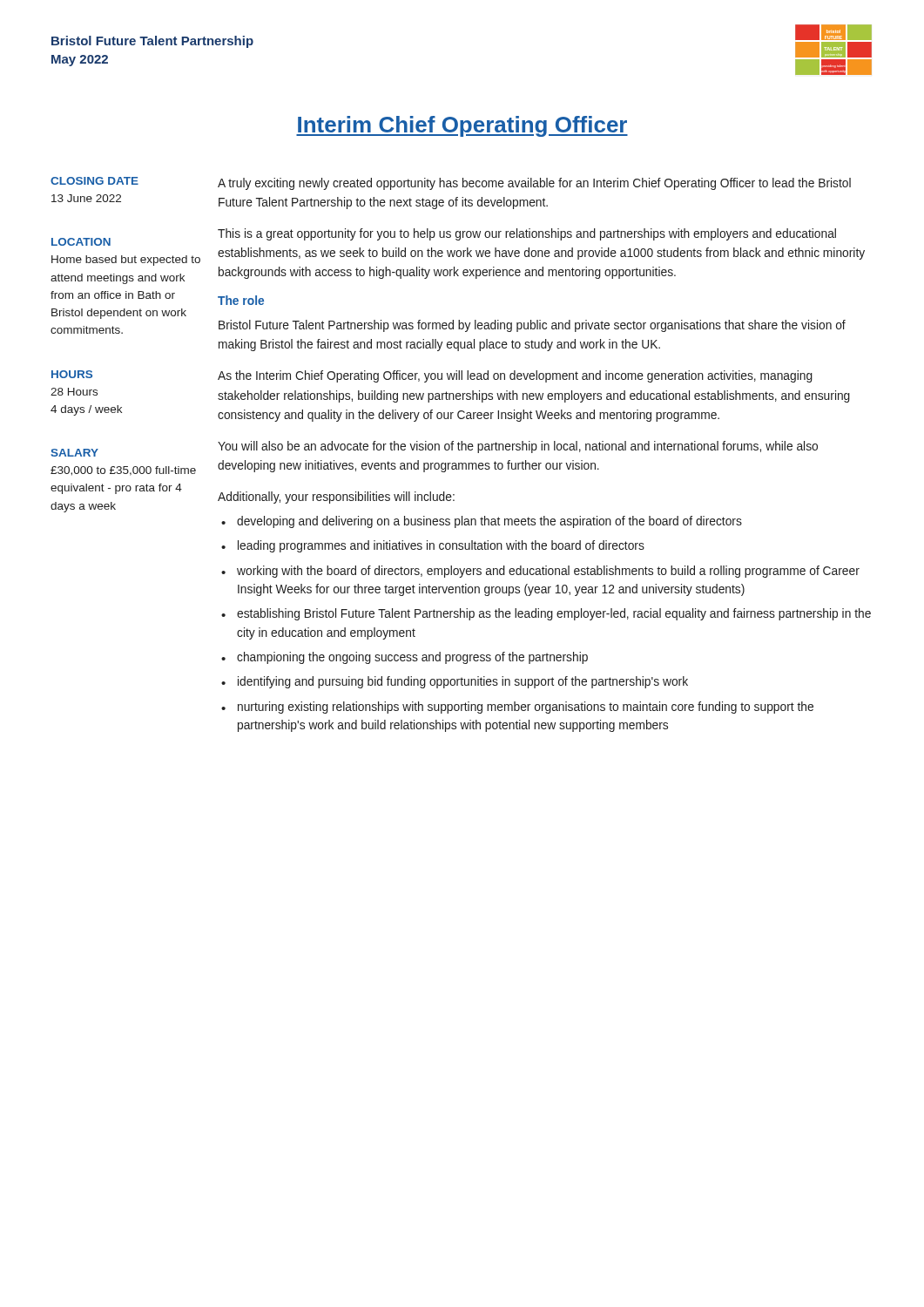The width and height of the screenshot is (924, 1307).
Task: Select the list item that reads "developing and delivering"
Action: 489,521
